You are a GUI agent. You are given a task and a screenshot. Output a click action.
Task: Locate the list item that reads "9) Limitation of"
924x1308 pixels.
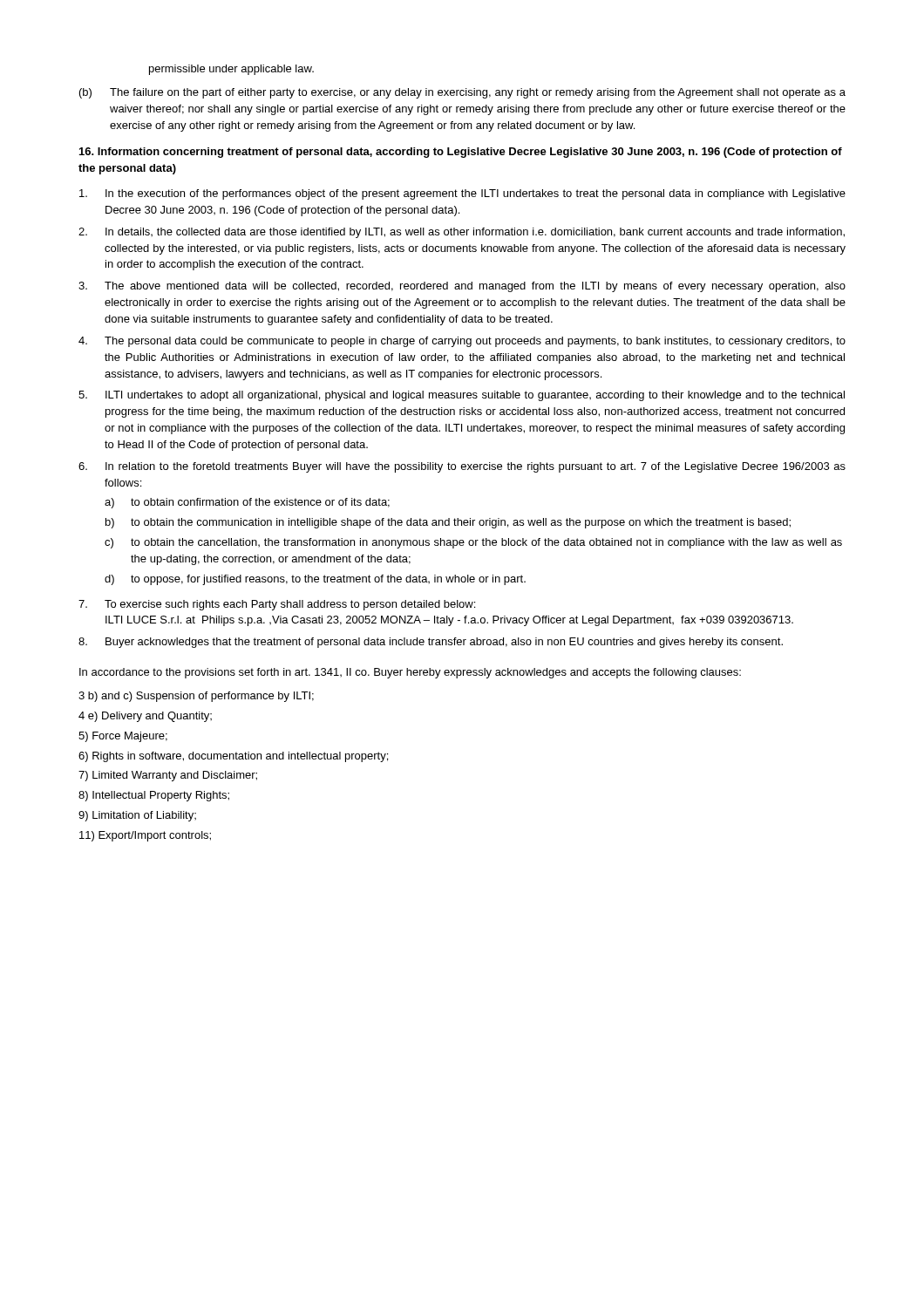138,815
